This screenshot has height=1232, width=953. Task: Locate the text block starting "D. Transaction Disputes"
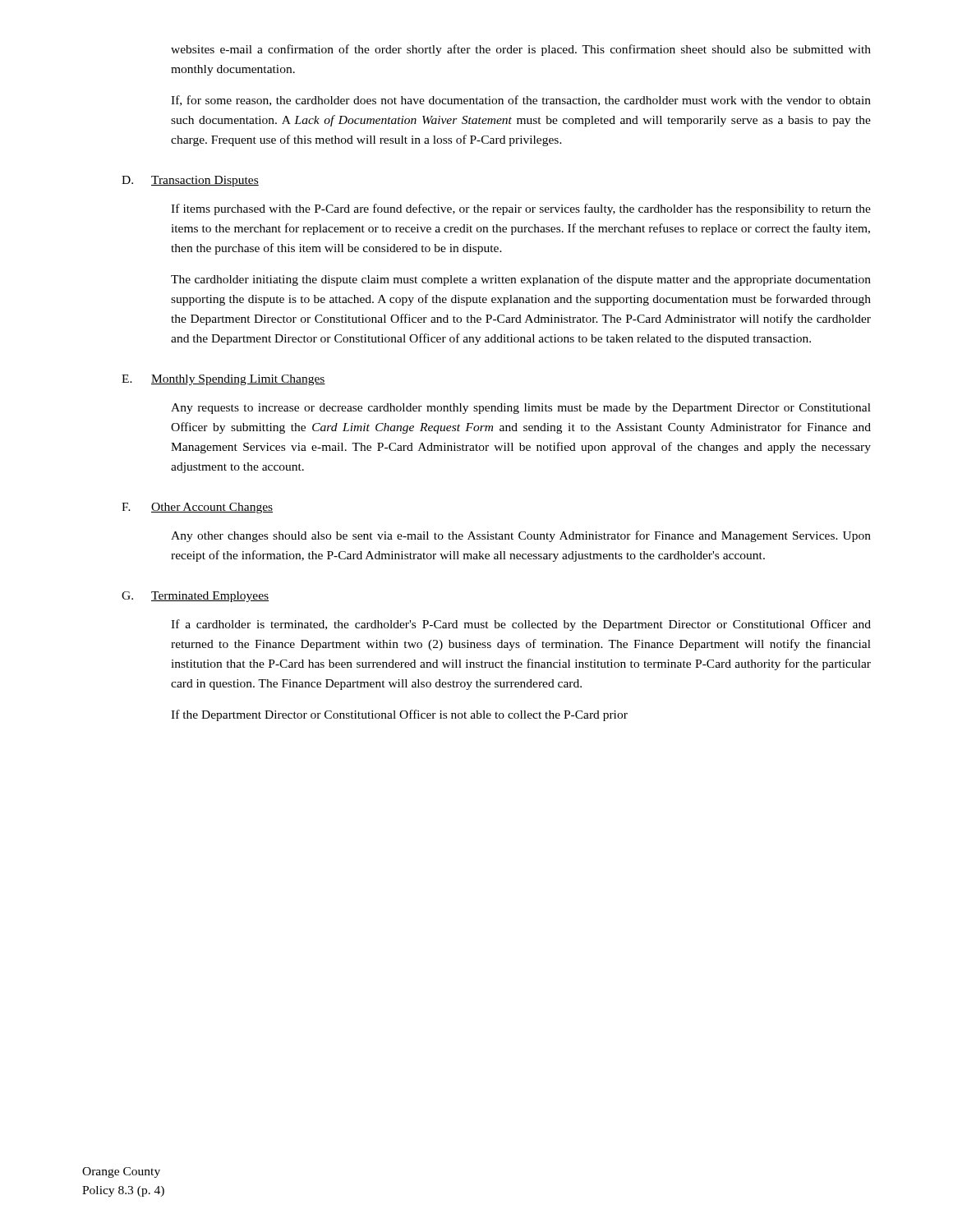(190, 180)
